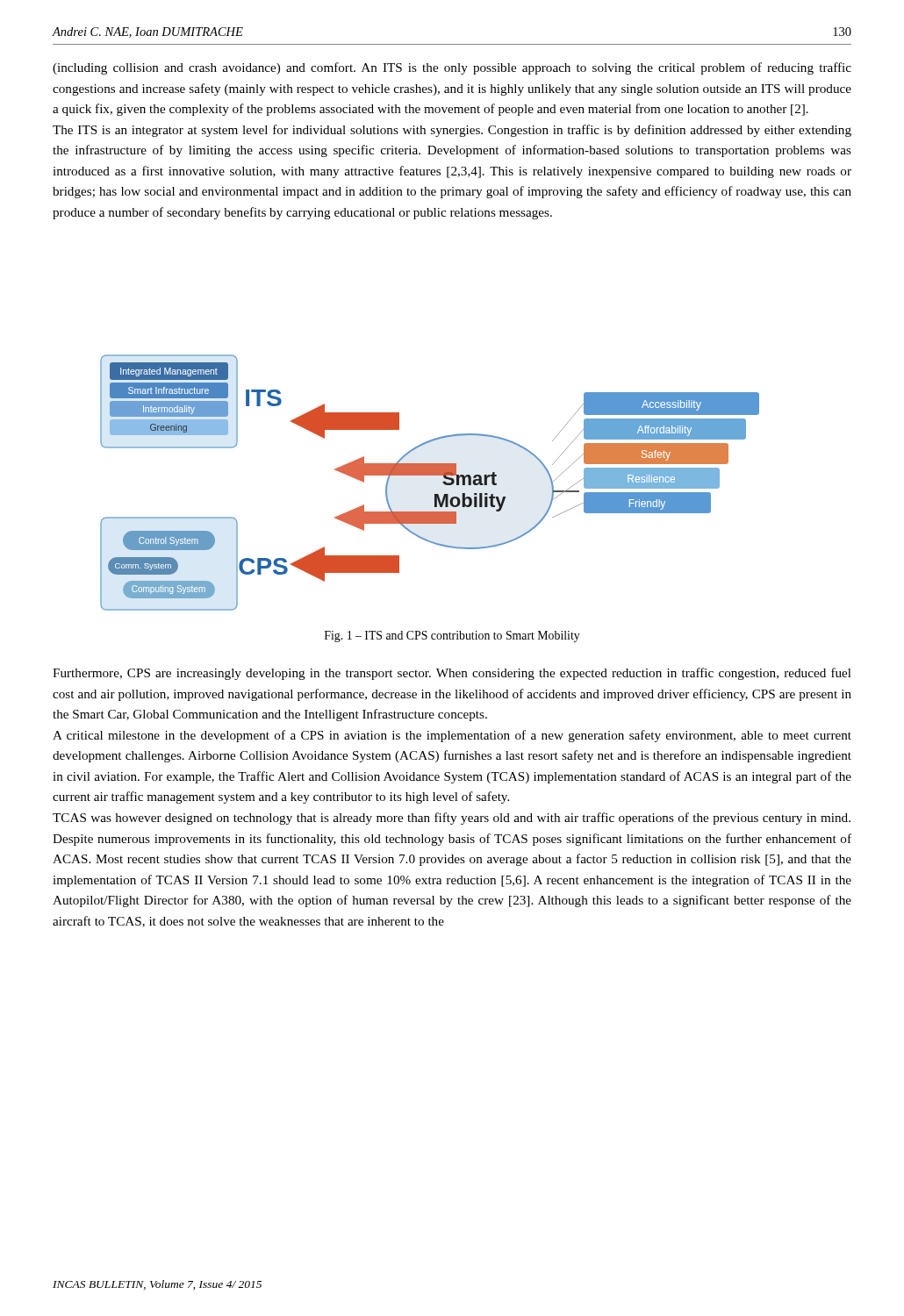The width and height of the screenshot is (904, 1316).
Task: Find the passage starting "A critical milestone in the"
Action: tap(452, 766)
